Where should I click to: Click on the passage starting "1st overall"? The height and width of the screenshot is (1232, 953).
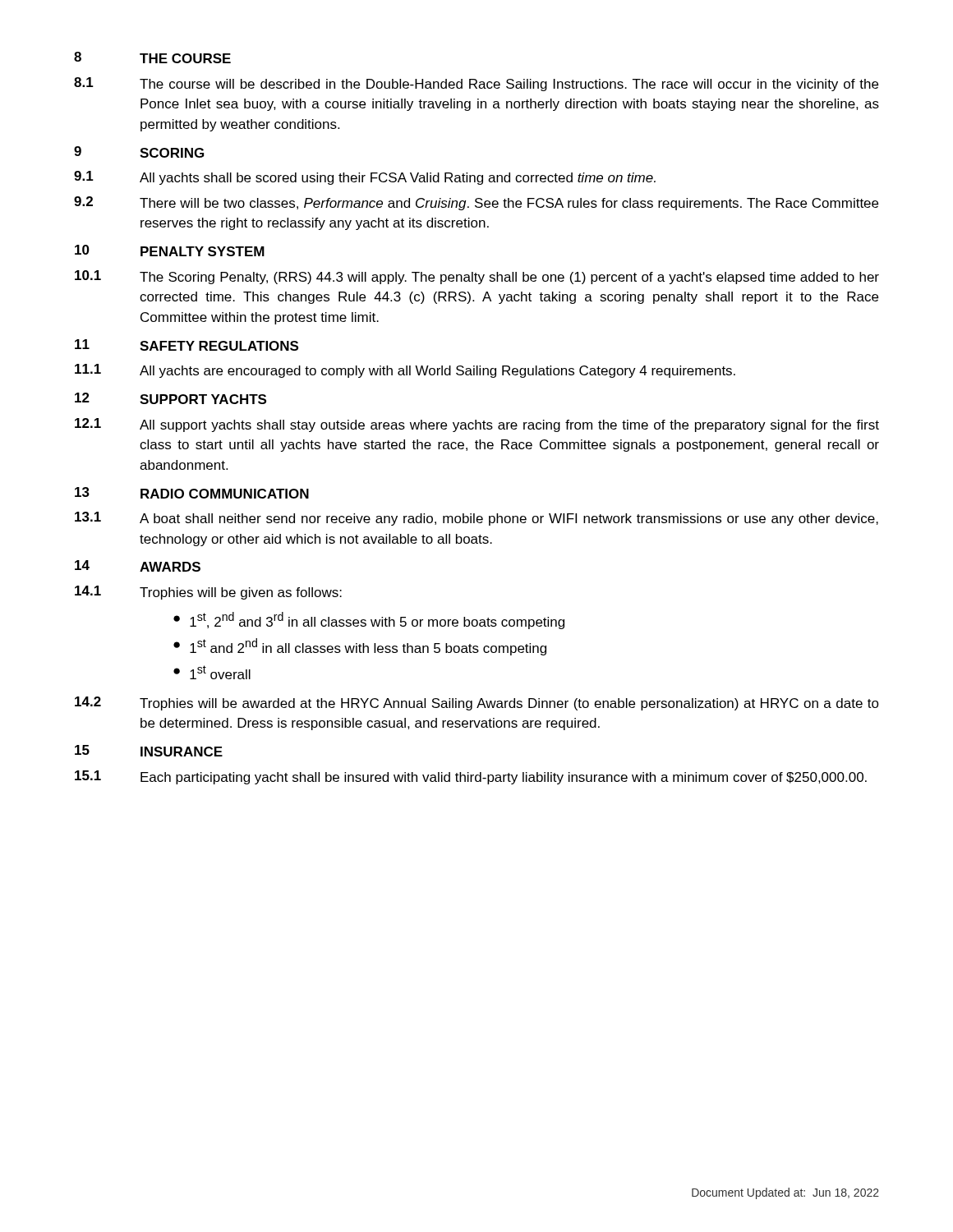point(220,673)
